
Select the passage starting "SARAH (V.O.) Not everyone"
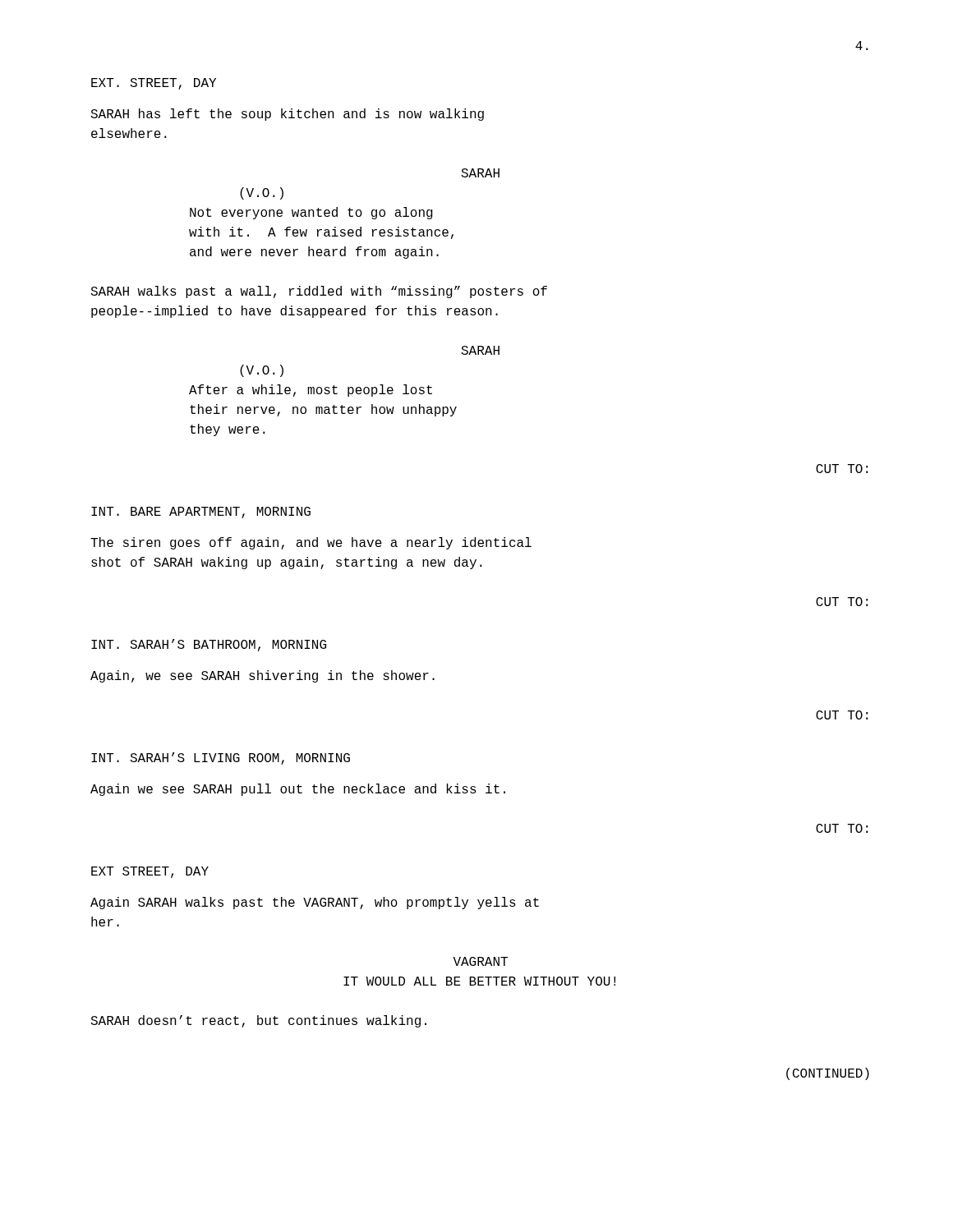click(x=480, y=173)
